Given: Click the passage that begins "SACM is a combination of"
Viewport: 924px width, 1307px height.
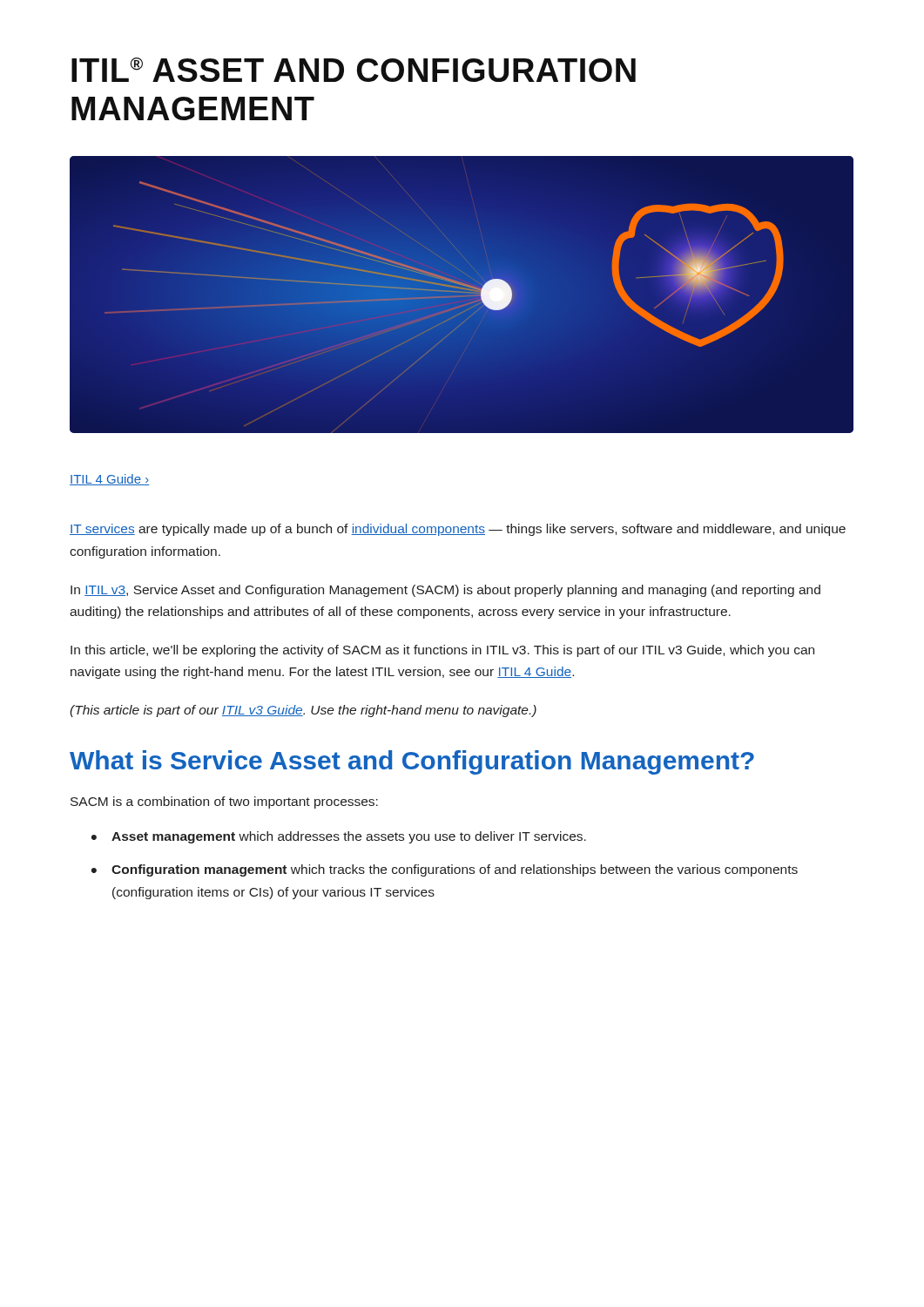Looking at the screenshot, I should point(224,801).
